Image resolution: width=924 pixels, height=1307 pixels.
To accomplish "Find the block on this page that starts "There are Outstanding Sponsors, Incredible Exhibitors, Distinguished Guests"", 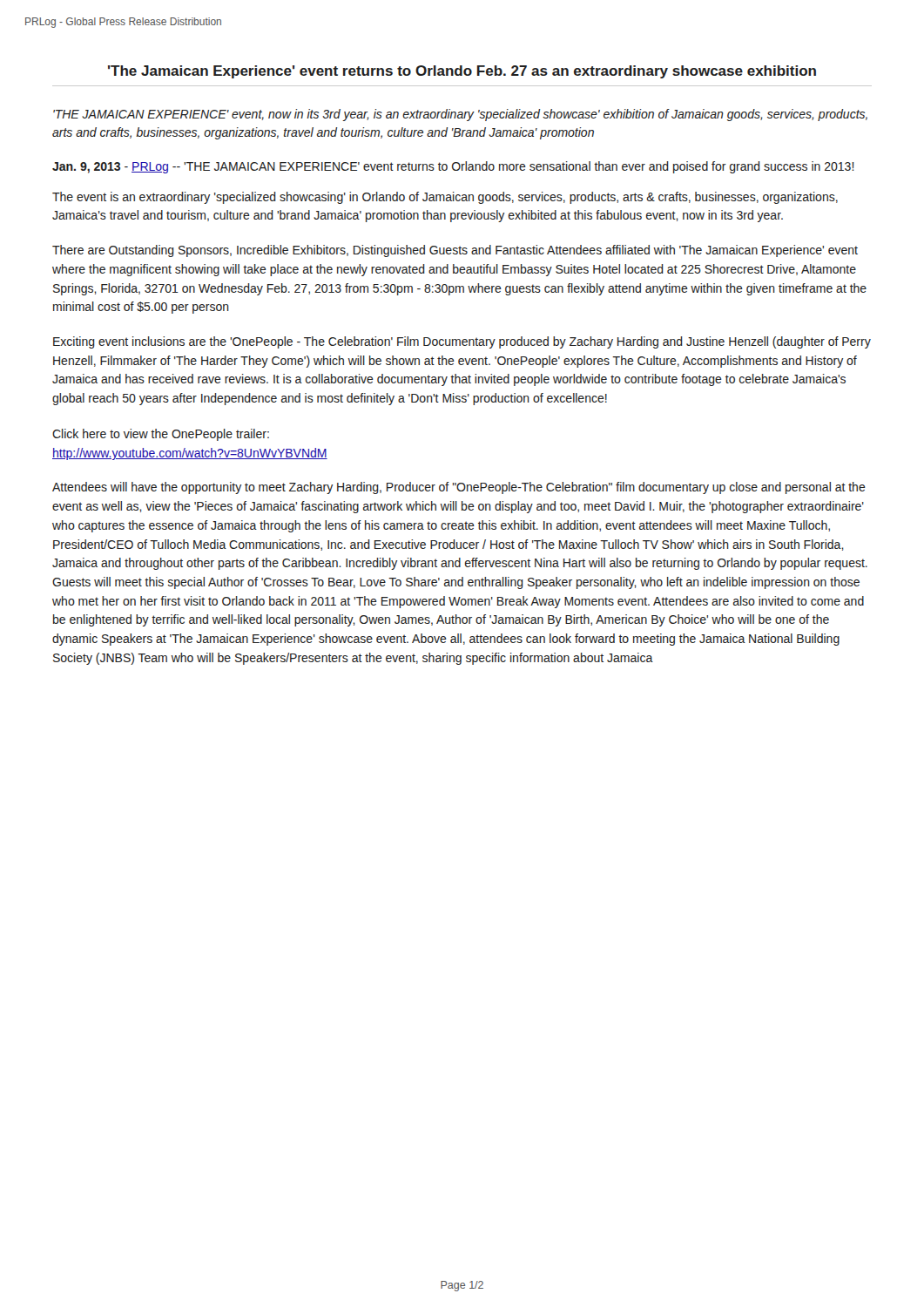I will tap(459, 279).
